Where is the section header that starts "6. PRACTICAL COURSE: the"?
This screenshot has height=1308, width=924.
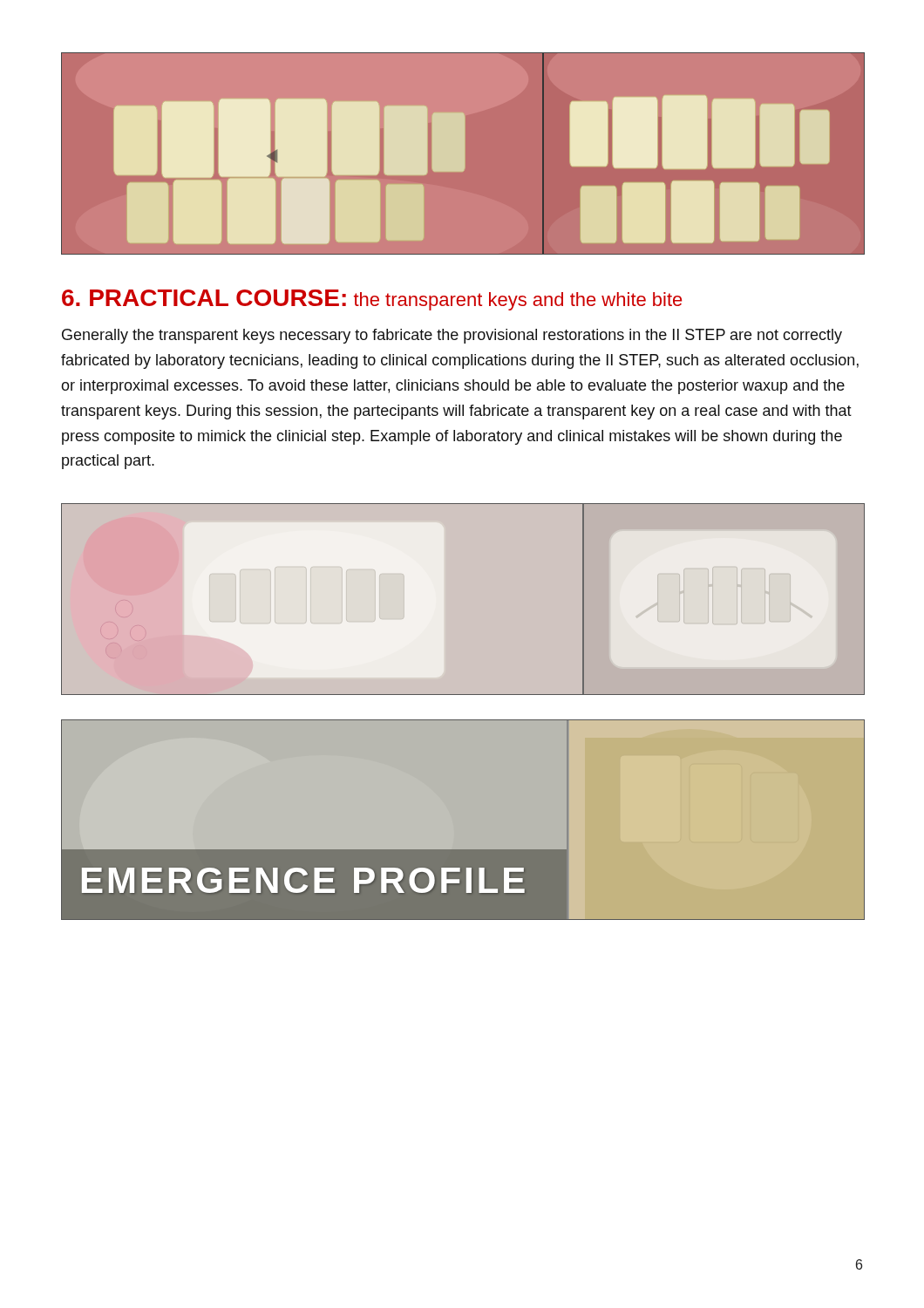[372, 298]
